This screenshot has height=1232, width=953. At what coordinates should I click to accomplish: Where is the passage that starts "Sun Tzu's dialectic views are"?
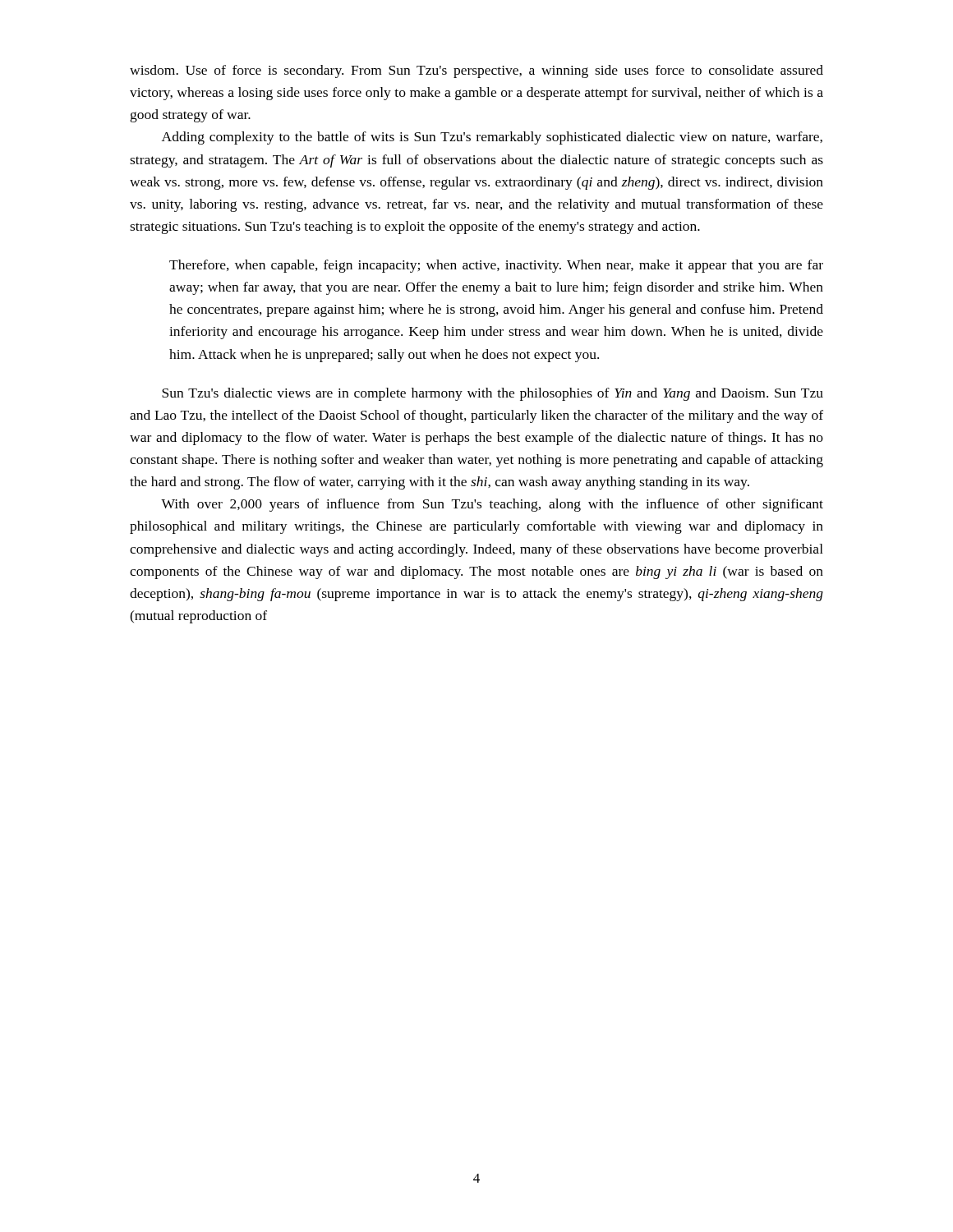point(476,504)
